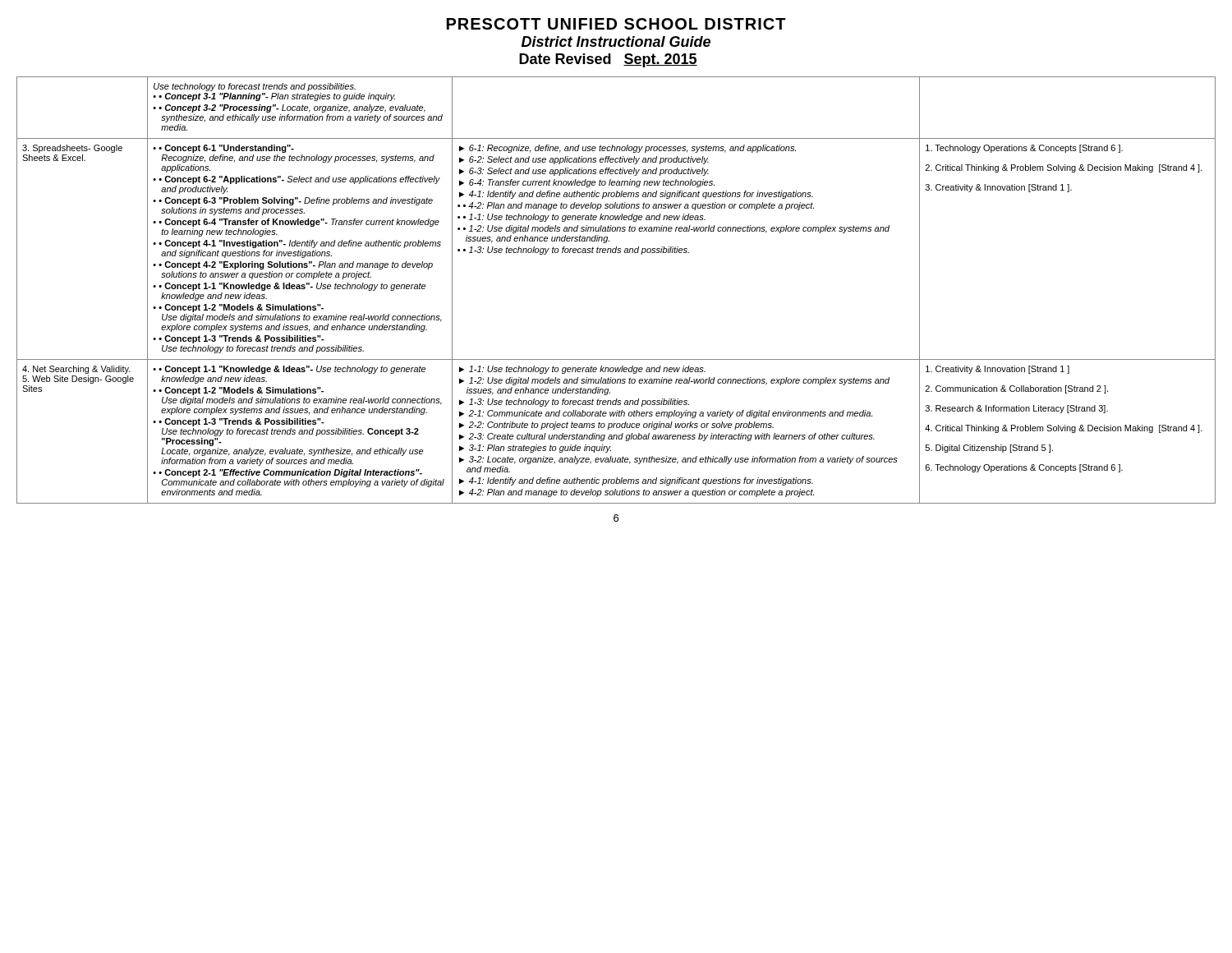The width and height of the screenshot is (1232, 953).
Task: Click a table
Action: click(x=616, y=290)
